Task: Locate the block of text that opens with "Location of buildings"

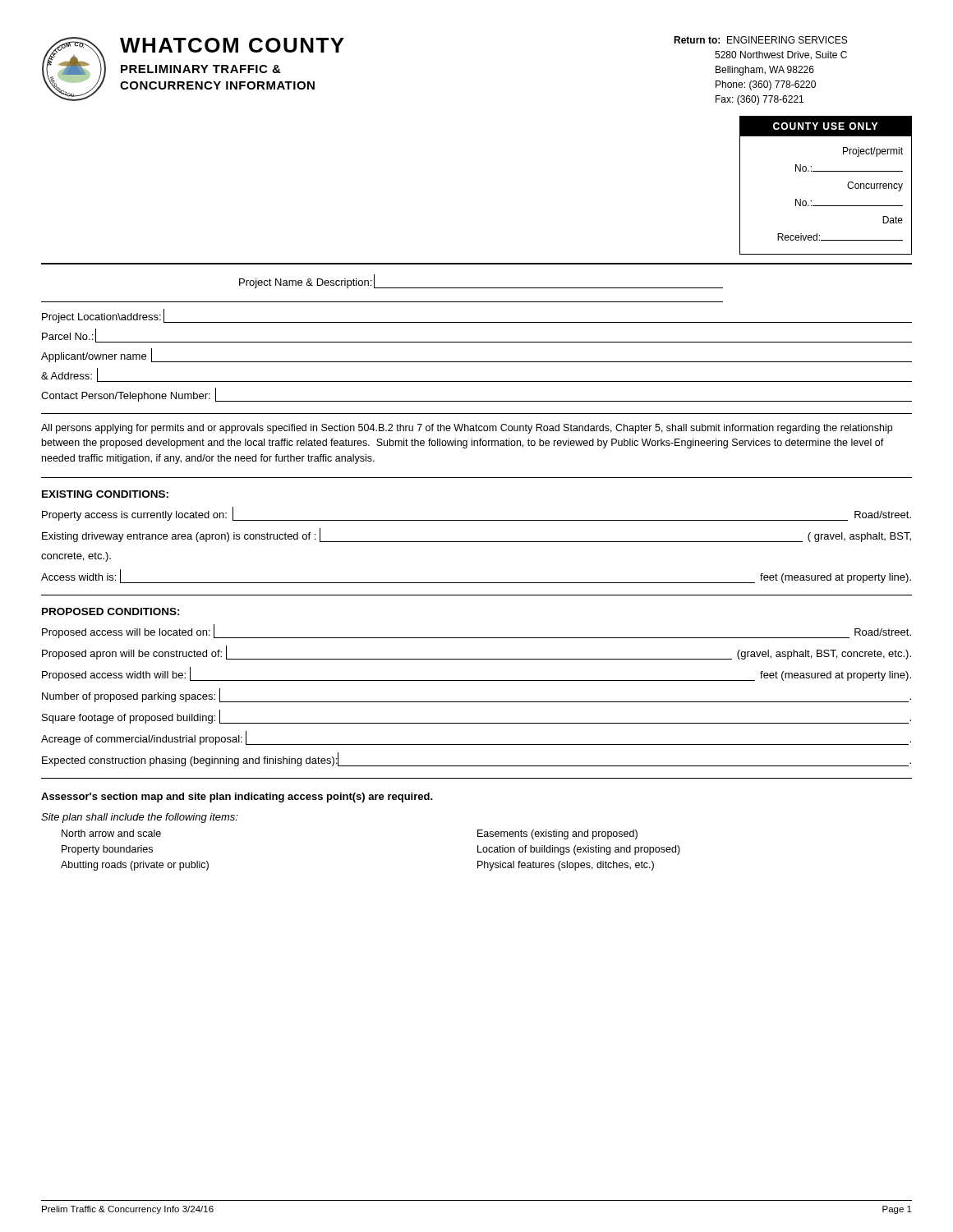Action: pos(578,849)
